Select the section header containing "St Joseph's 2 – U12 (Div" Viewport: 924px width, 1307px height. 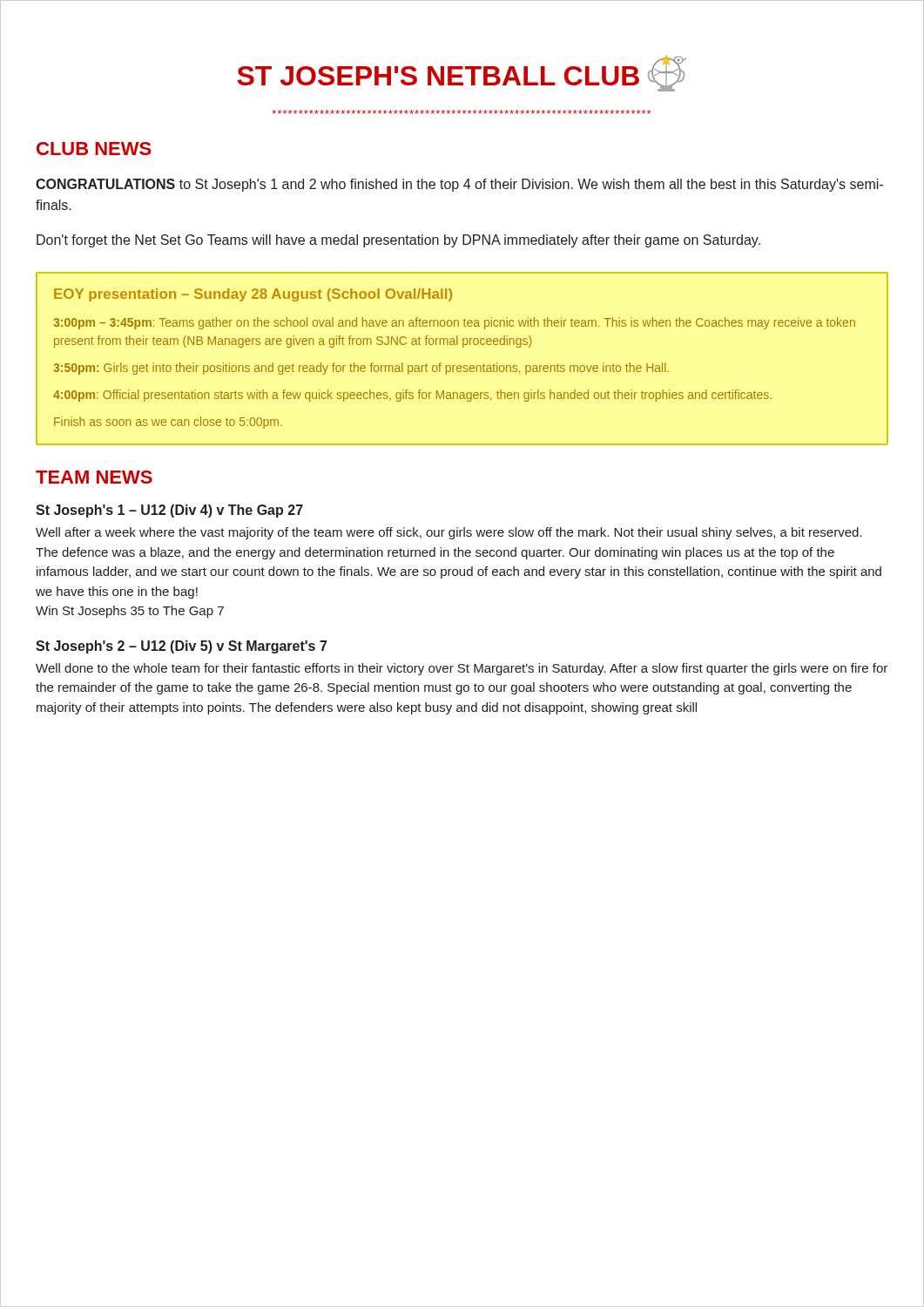(x=182, y=646)
